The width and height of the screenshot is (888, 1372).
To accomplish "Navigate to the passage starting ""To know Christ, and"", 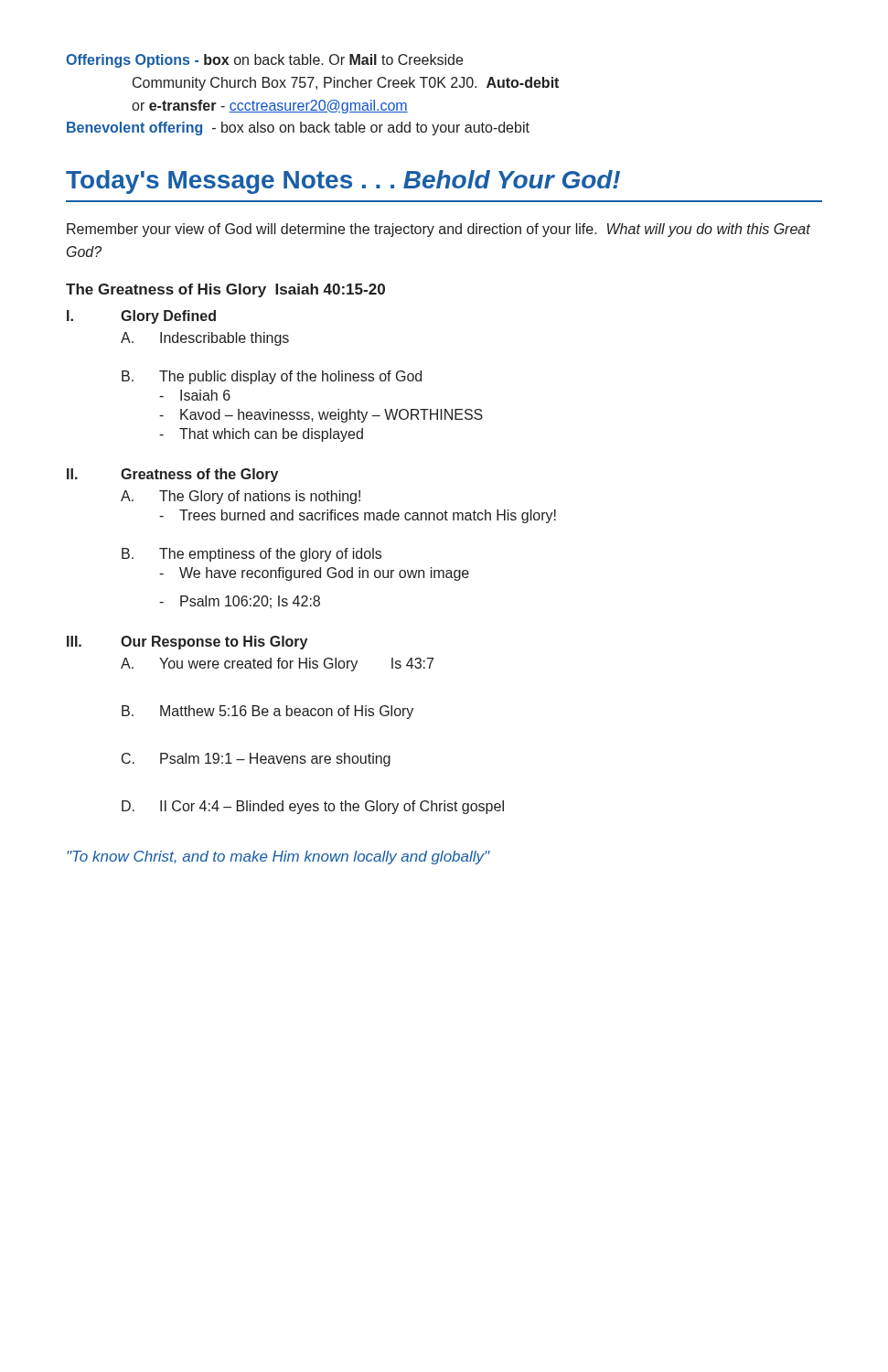I will (278, 856).
